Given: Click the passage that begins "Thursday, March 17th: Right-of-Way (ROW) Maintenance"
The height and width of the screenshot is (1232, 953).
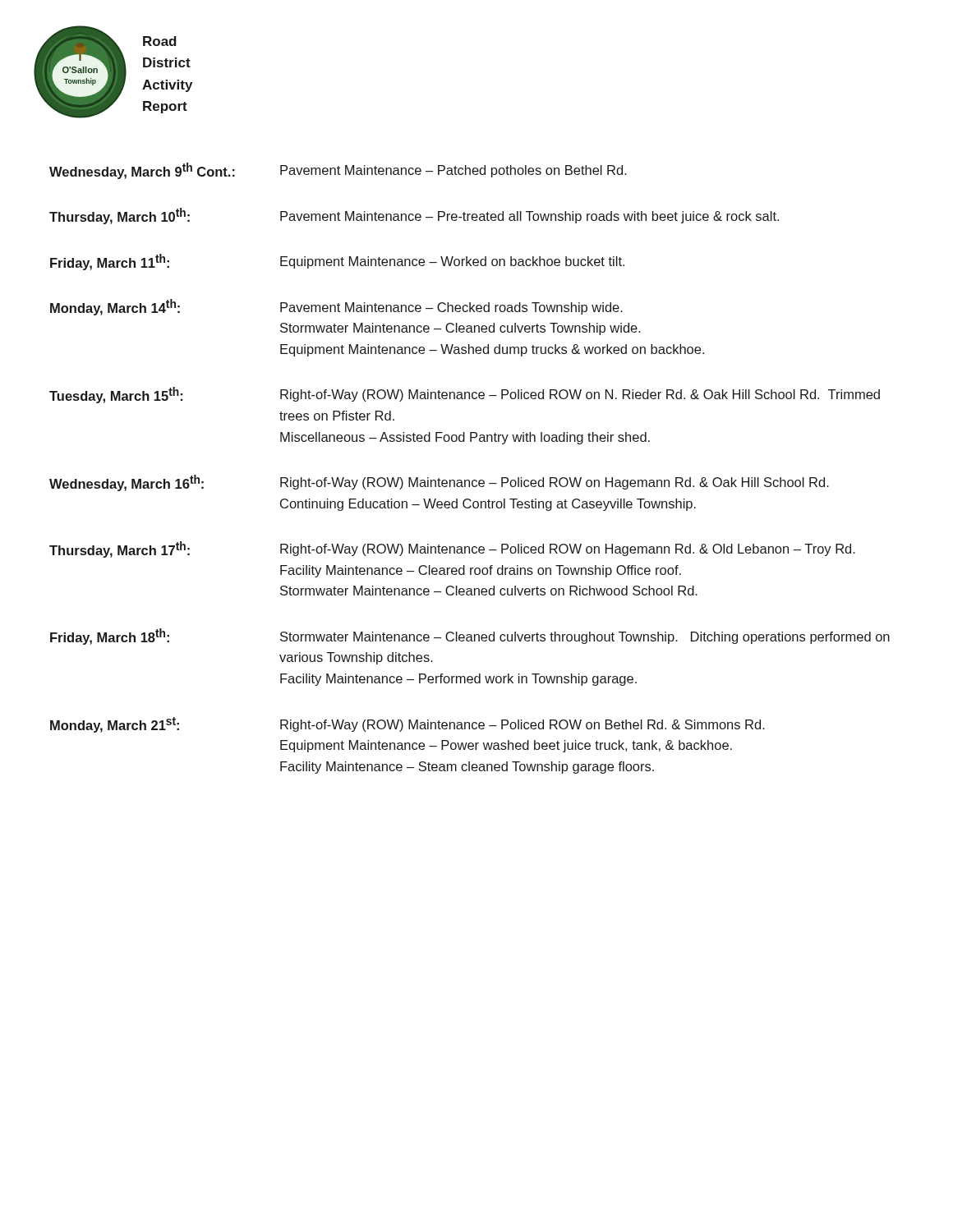Looking at the screenshot, I should coord(476,570).
